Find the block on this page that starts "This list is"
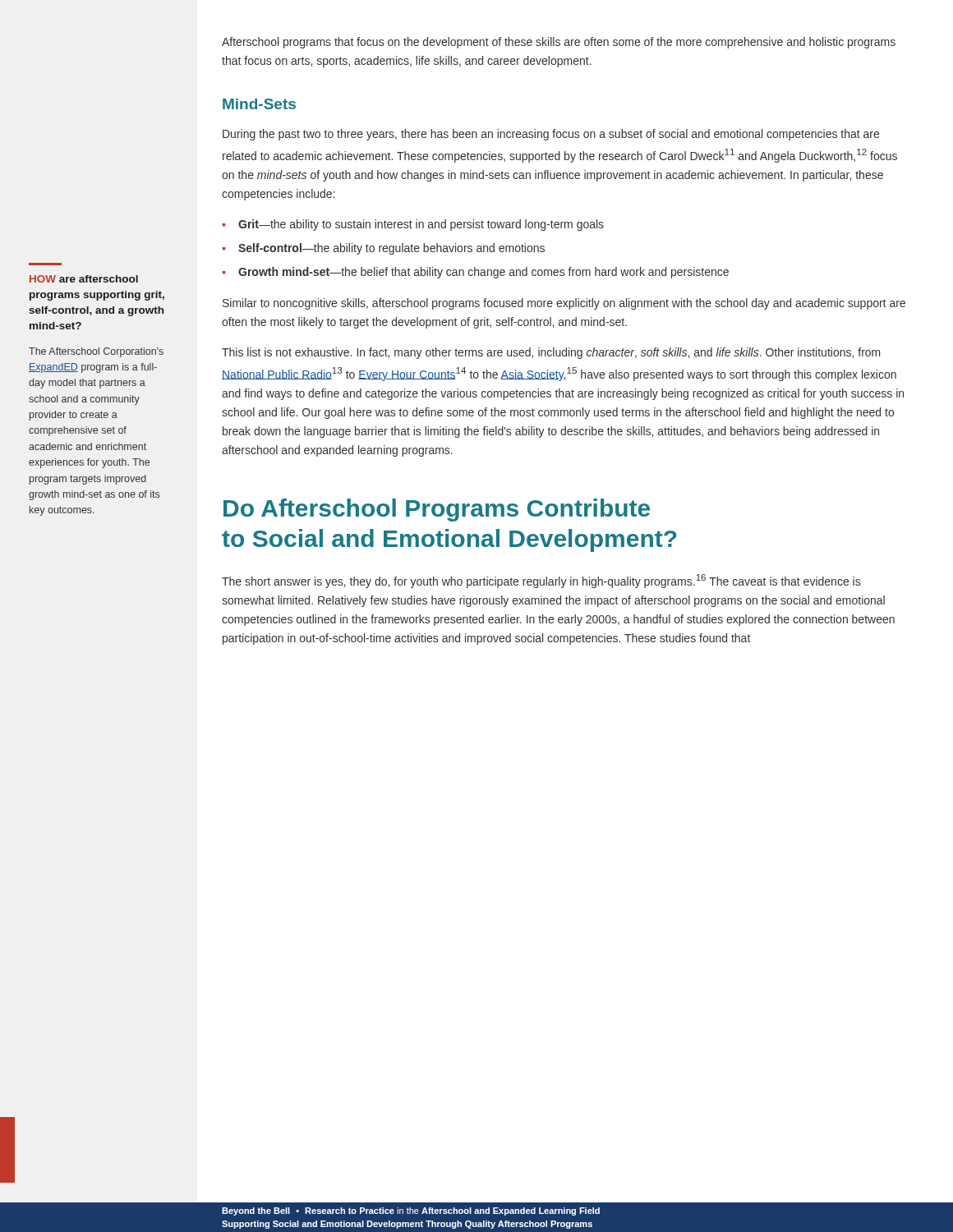 click(x=563, y=401)
